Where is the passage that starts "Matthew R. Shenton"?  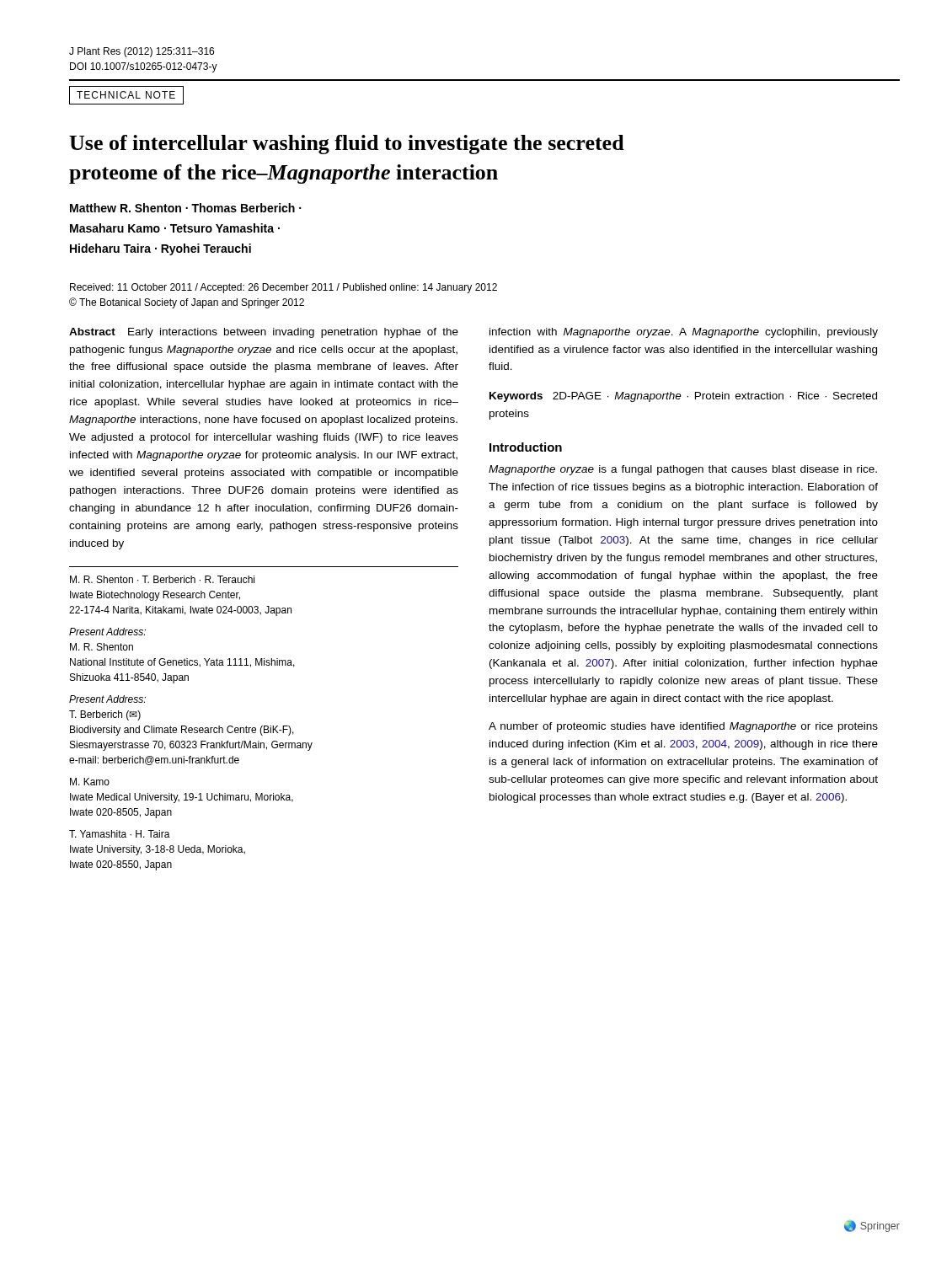[x=185, y=228]
